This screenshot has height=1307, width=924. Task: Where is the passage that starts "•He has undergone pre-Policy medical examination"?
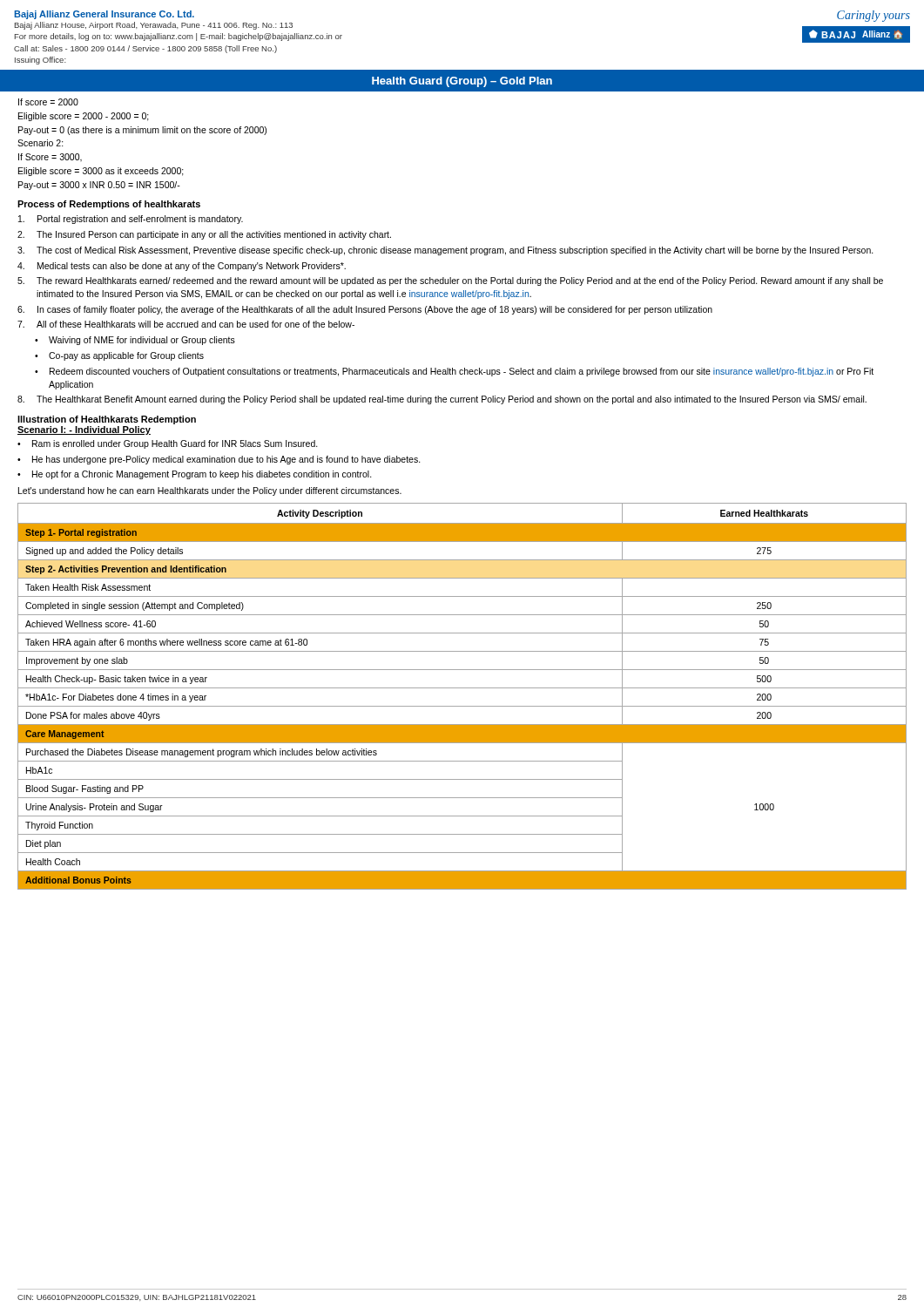pos(219,460)
